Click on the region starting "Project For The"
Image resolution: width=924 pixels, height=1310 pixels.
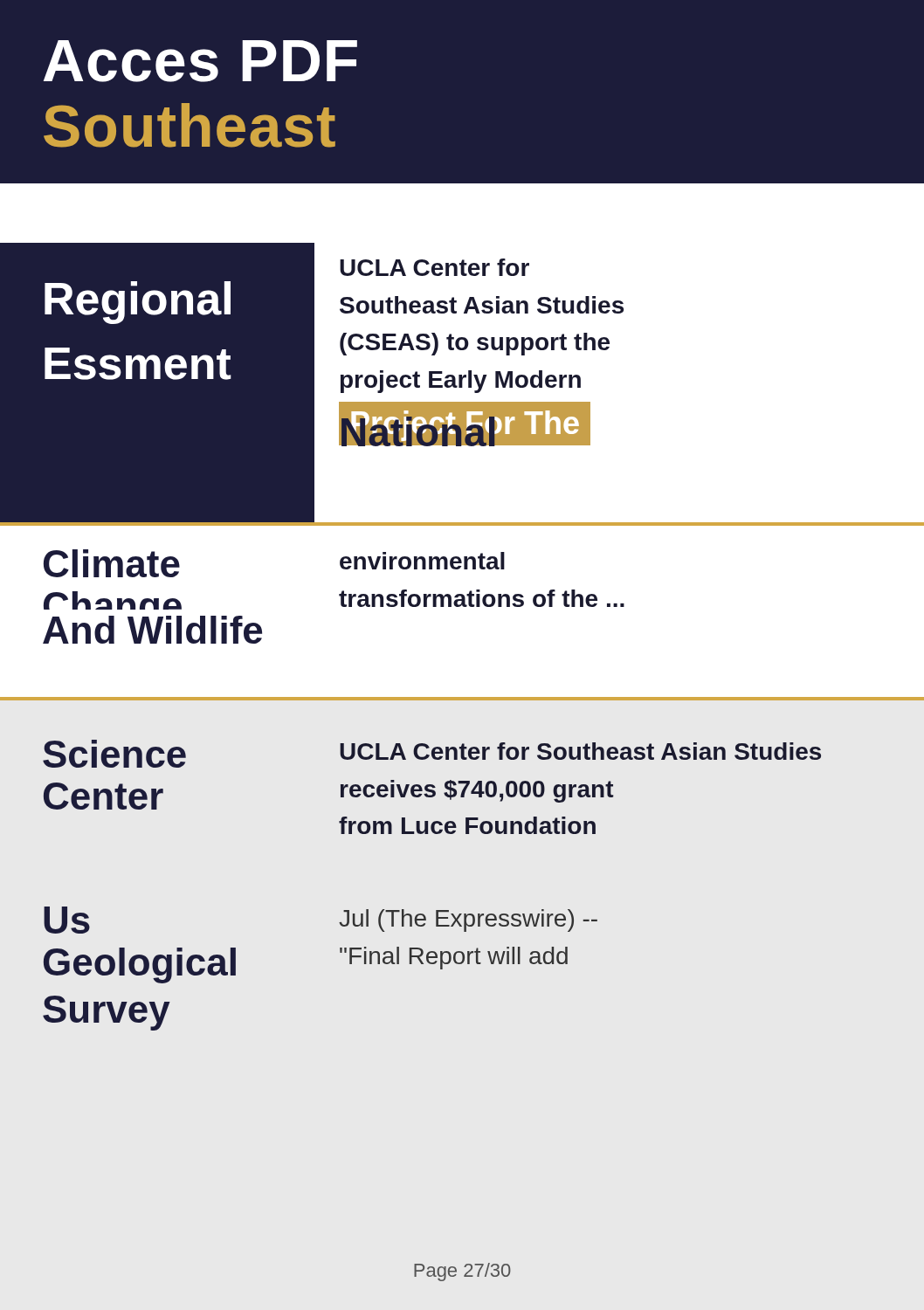pyautogui.click(x=465, y=423)
